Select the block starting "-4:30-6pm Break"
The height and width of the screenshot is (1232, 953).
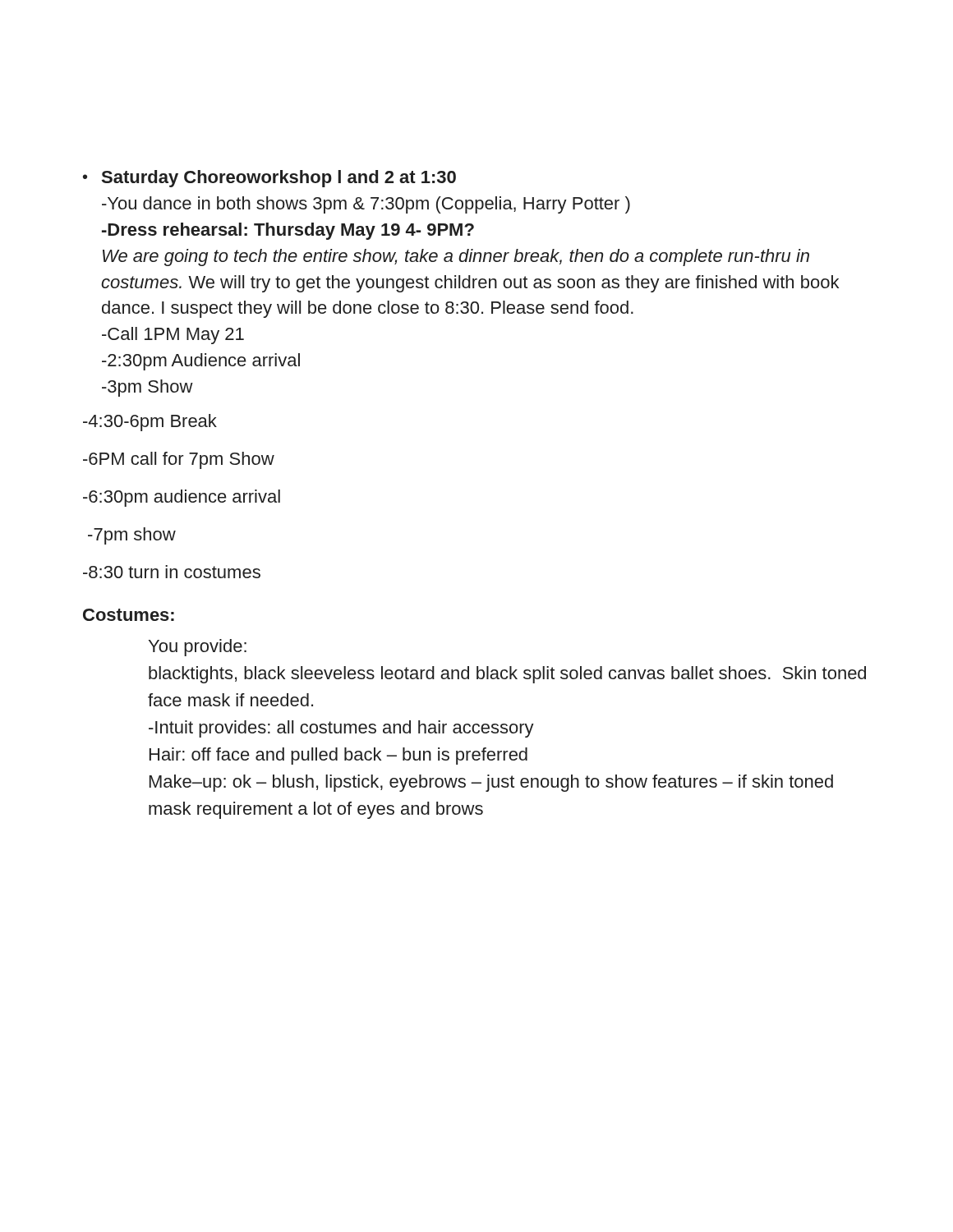[x=149, y=421]
